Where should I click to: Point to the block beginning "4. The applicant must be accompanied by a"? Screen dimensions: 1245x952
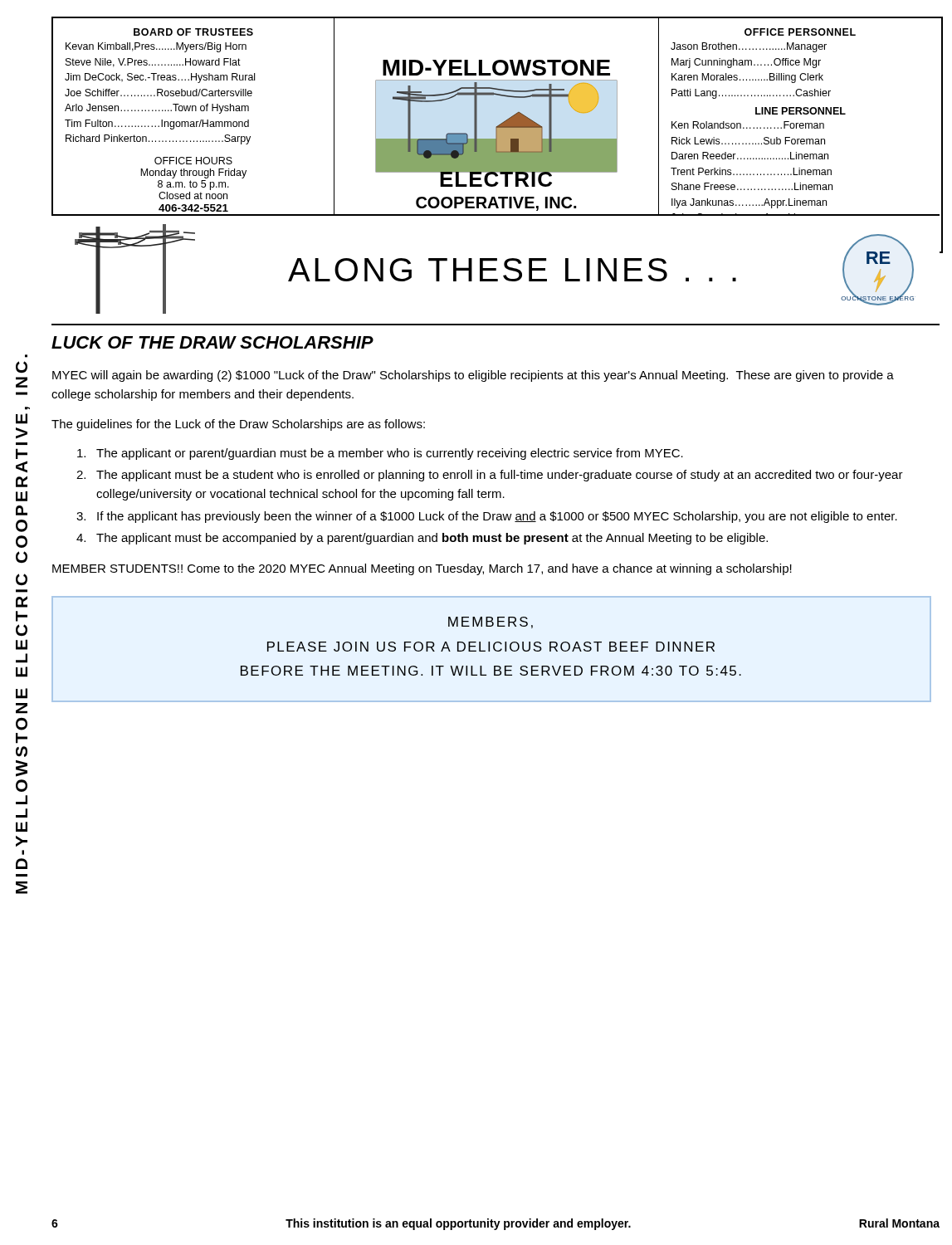click(x=504, y=537)
